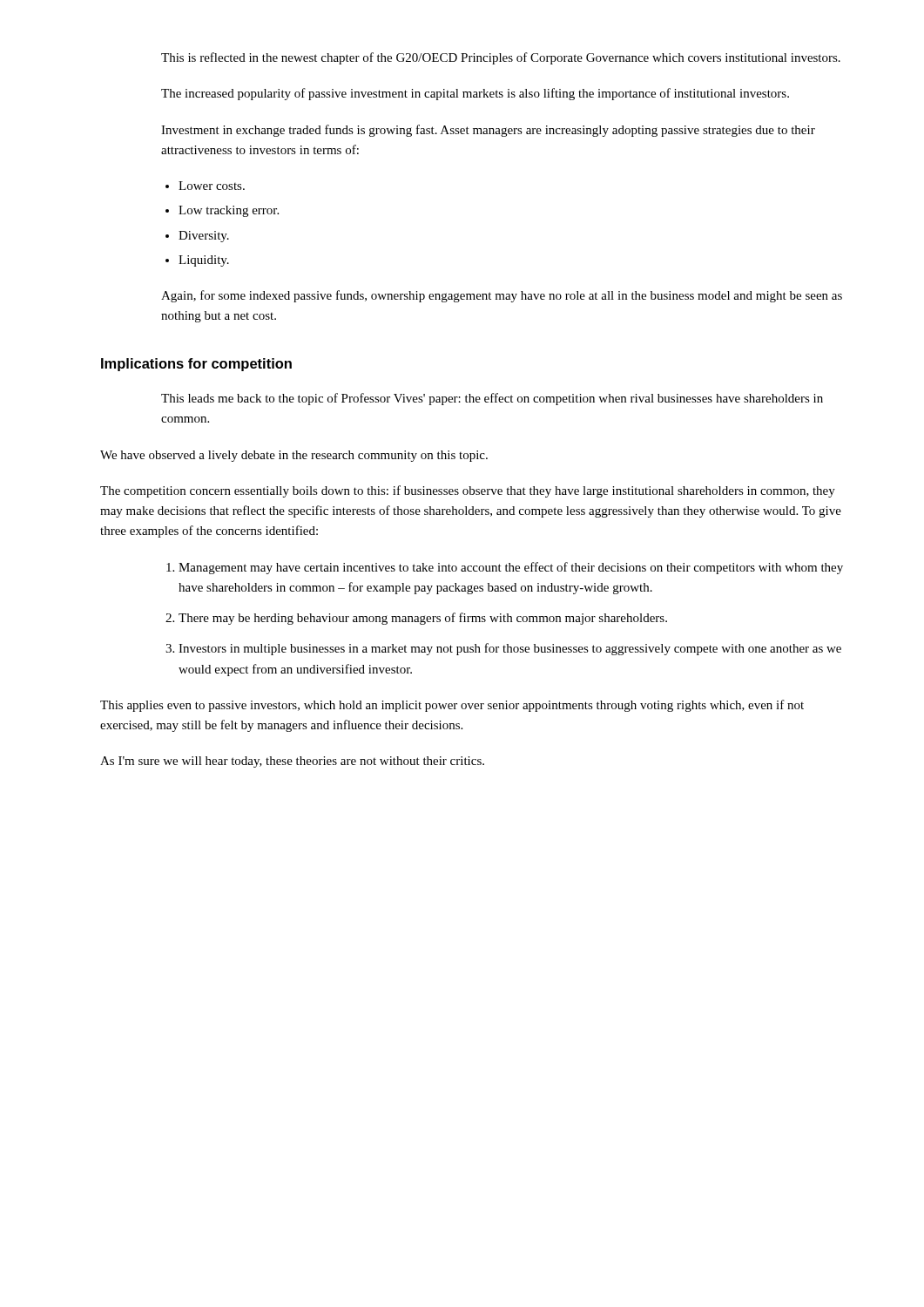Select the list item that says "There may be"
The height and width of the screenshot is (1307, 924).
423,618
